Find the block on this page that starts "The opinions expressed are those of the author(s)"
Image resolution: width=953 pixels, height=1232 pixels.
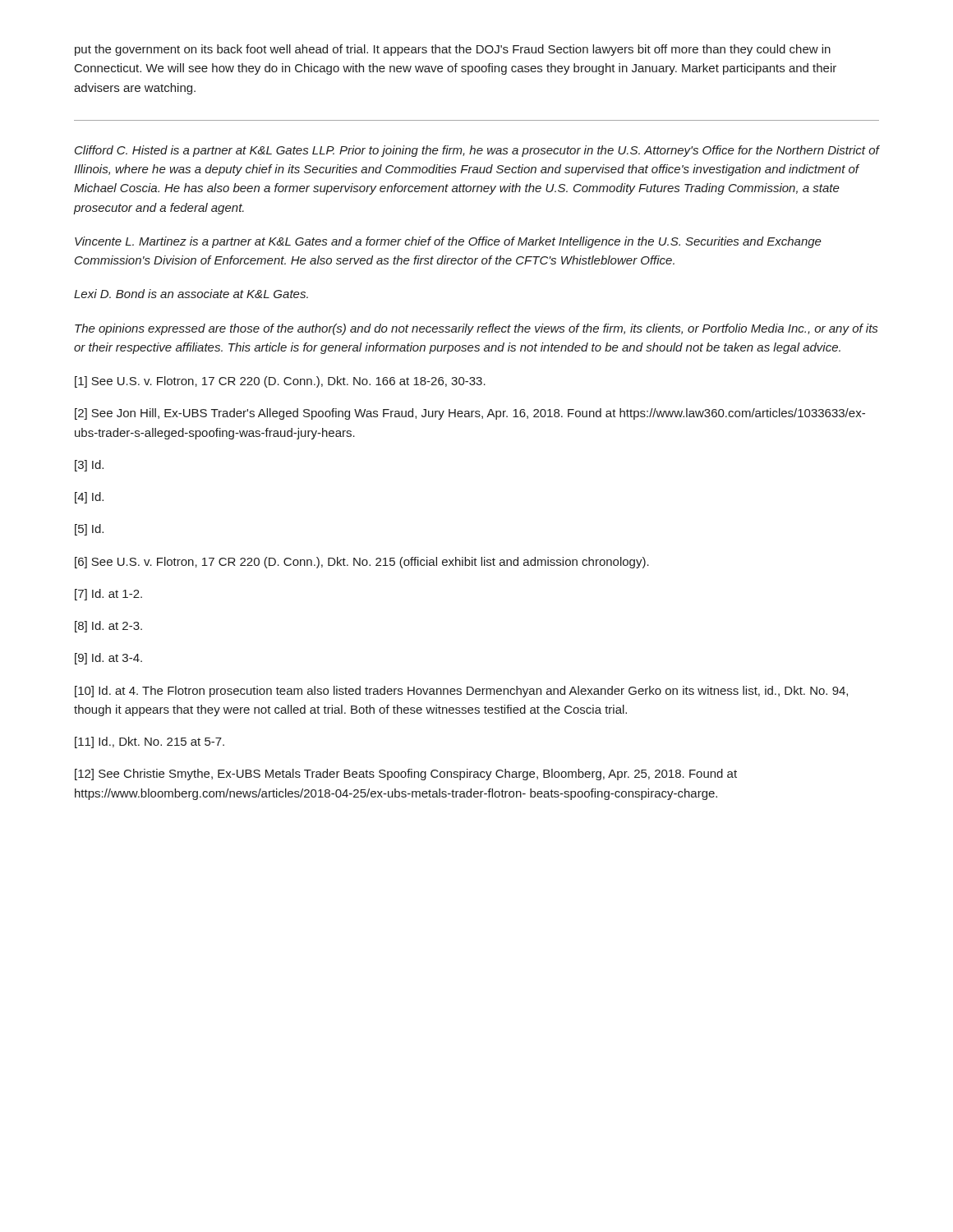click(476, 337)
